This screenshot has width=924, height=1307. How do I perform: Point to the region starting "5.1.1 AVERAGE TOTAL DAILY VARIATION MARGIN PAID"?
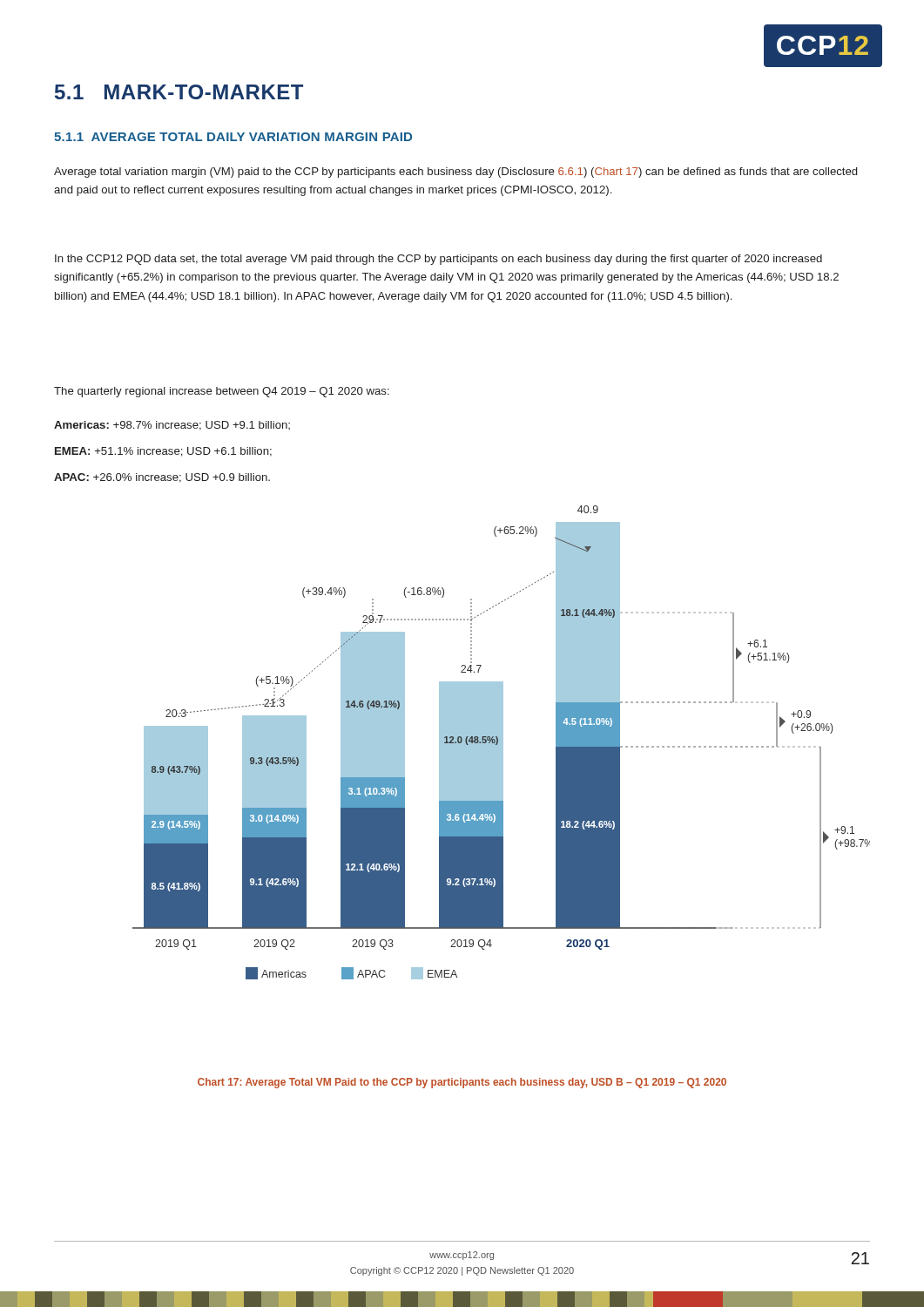[233, 136]
